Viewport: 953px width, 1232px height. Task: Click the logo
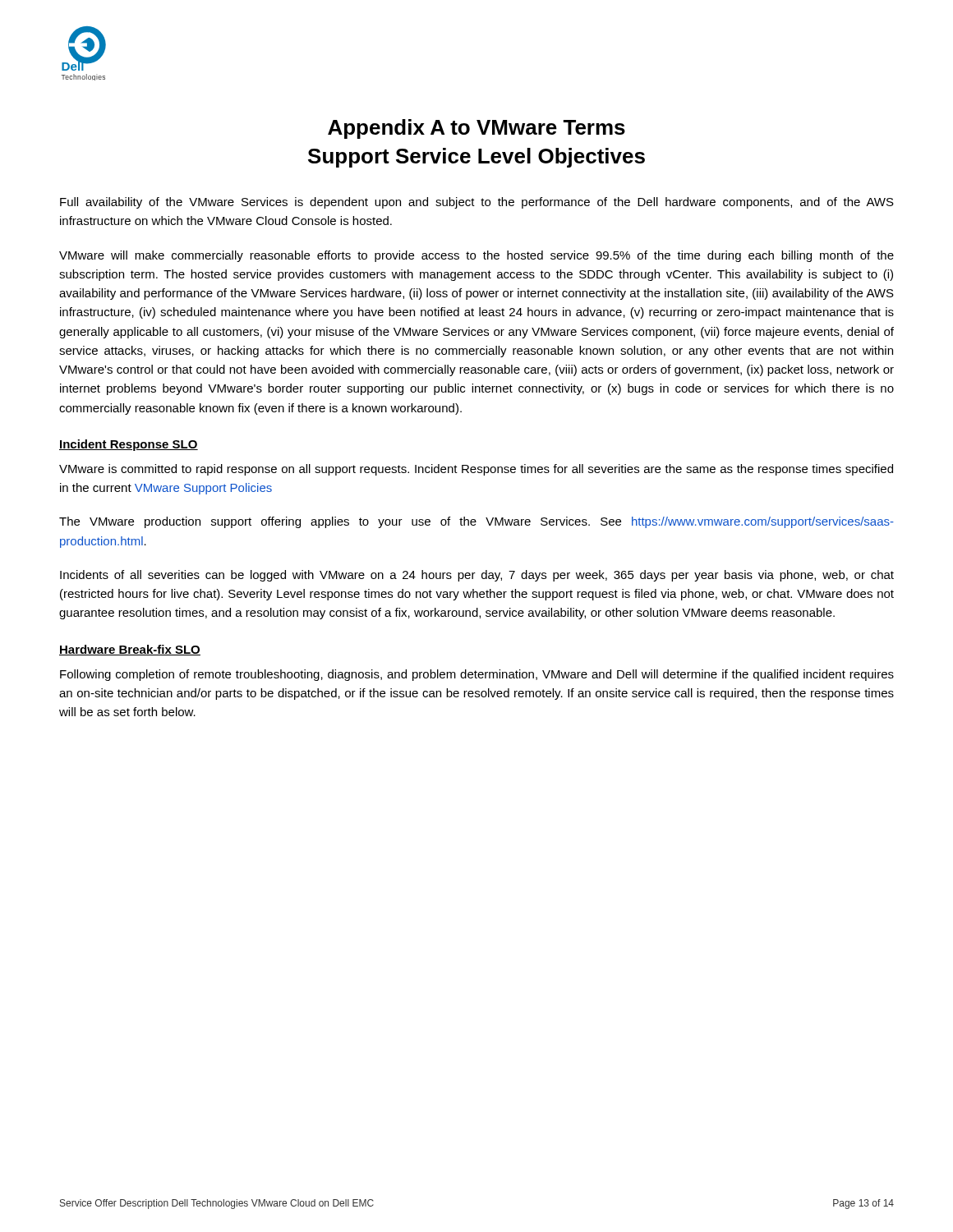pos(104,53)
